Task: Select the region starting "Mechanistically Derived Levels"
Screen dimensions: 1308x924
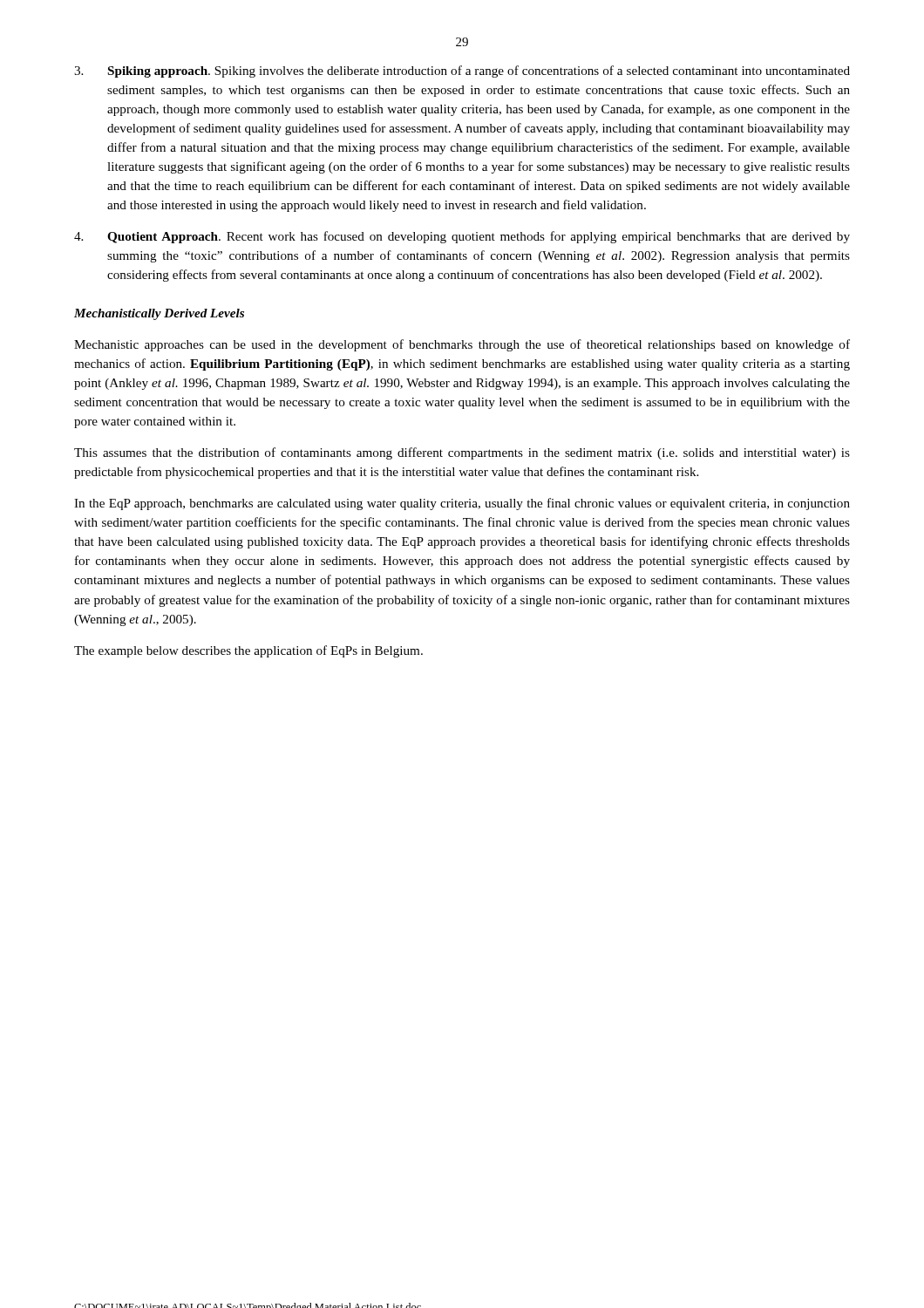Action: click(159, 313)
